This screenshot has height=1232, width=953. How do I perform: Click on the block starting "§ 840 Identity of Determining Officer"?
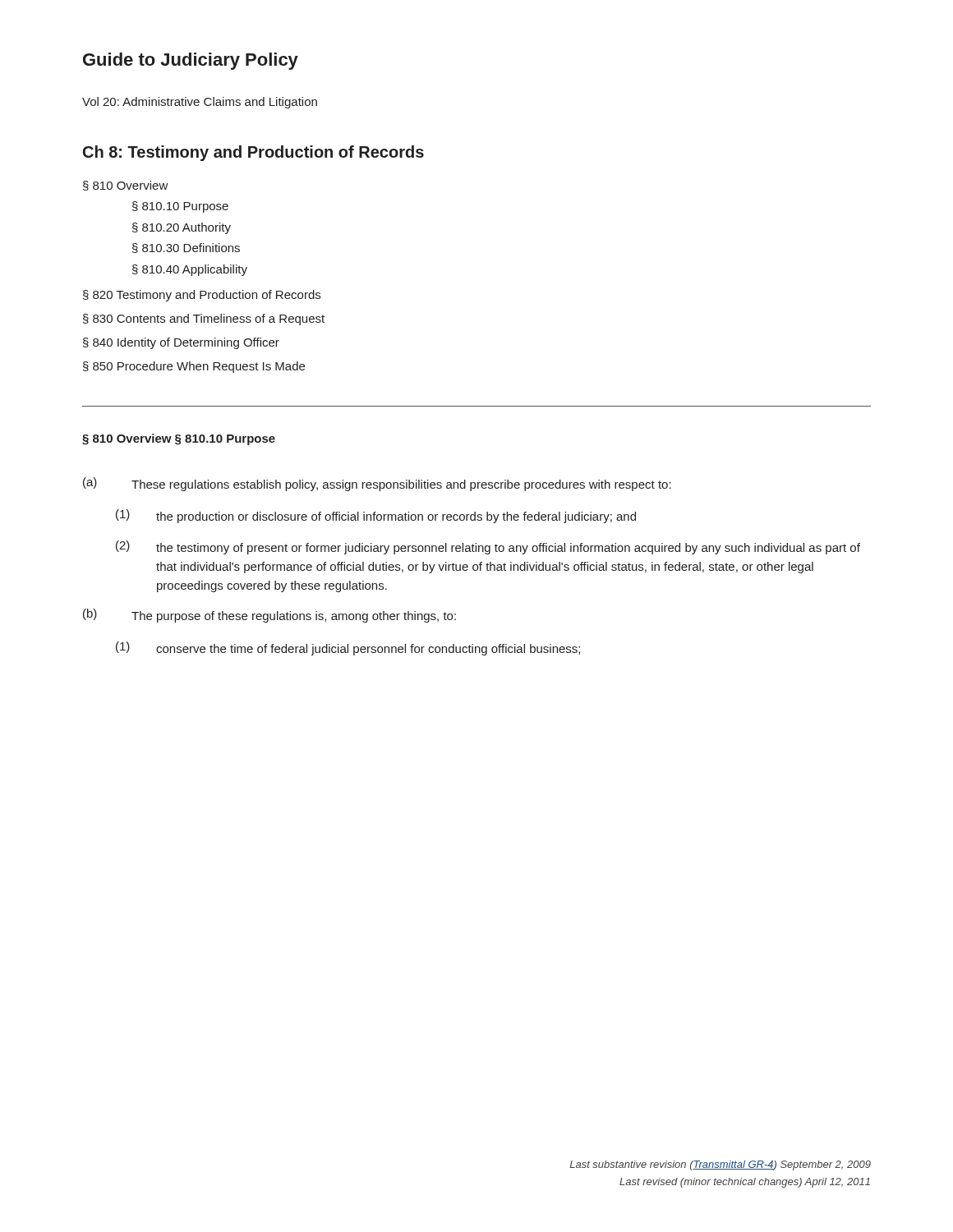181,342
